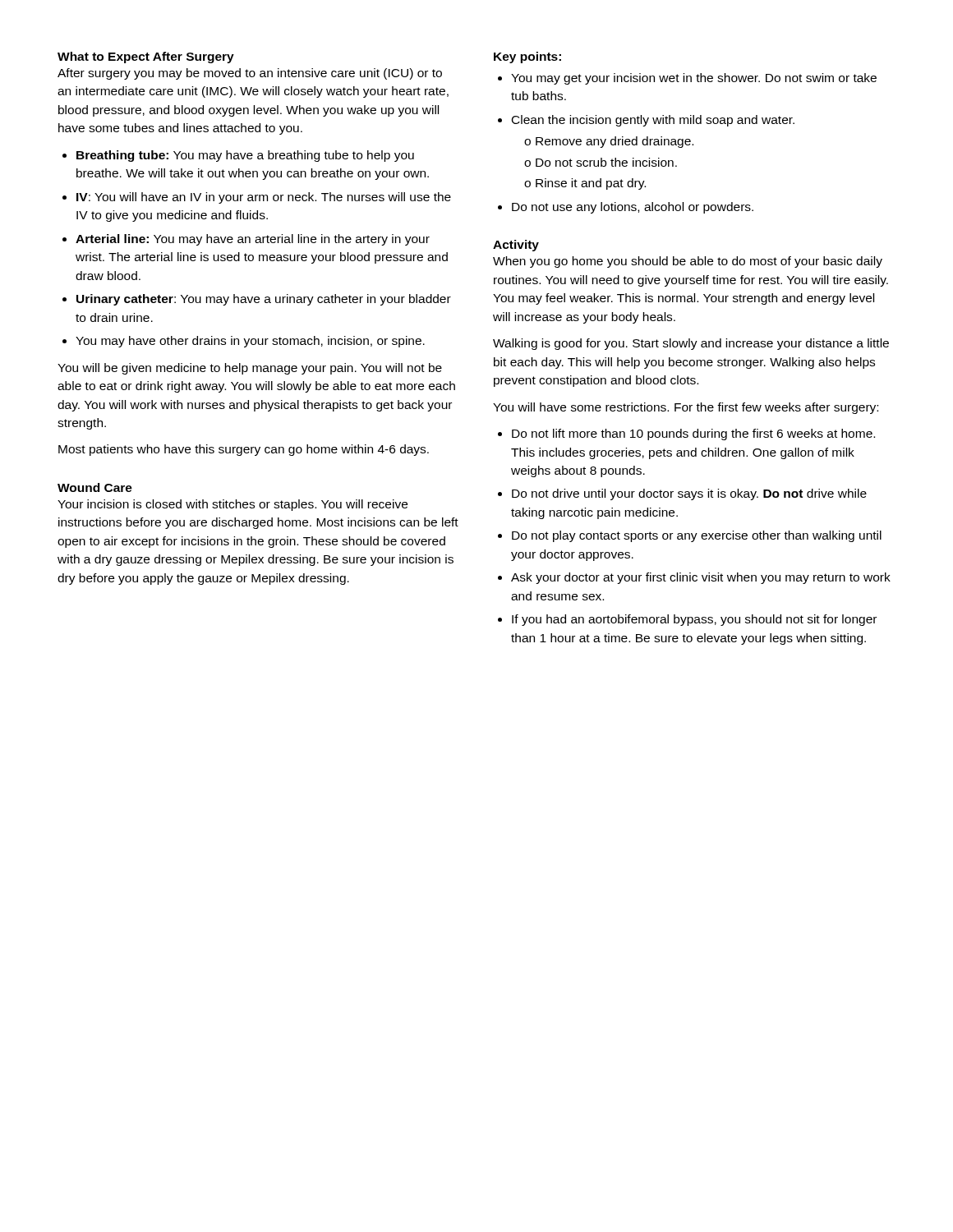Navigate to the text starting "Key points:"

pyautogui.click(x=528, y=56)
